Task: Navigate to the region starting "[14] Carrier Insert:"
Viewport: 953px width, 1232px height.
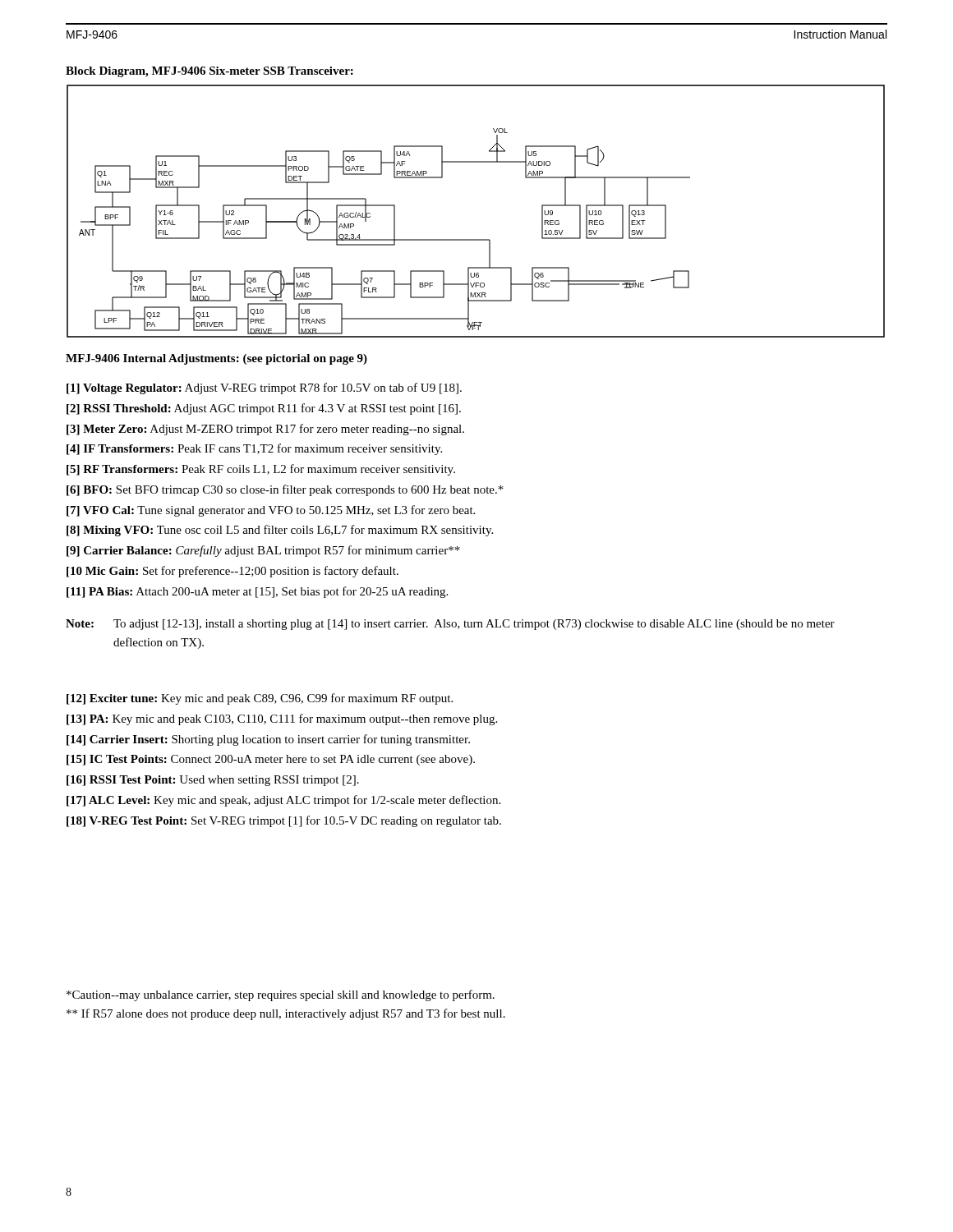Action: pyautogui.click(x=268, y=739)
